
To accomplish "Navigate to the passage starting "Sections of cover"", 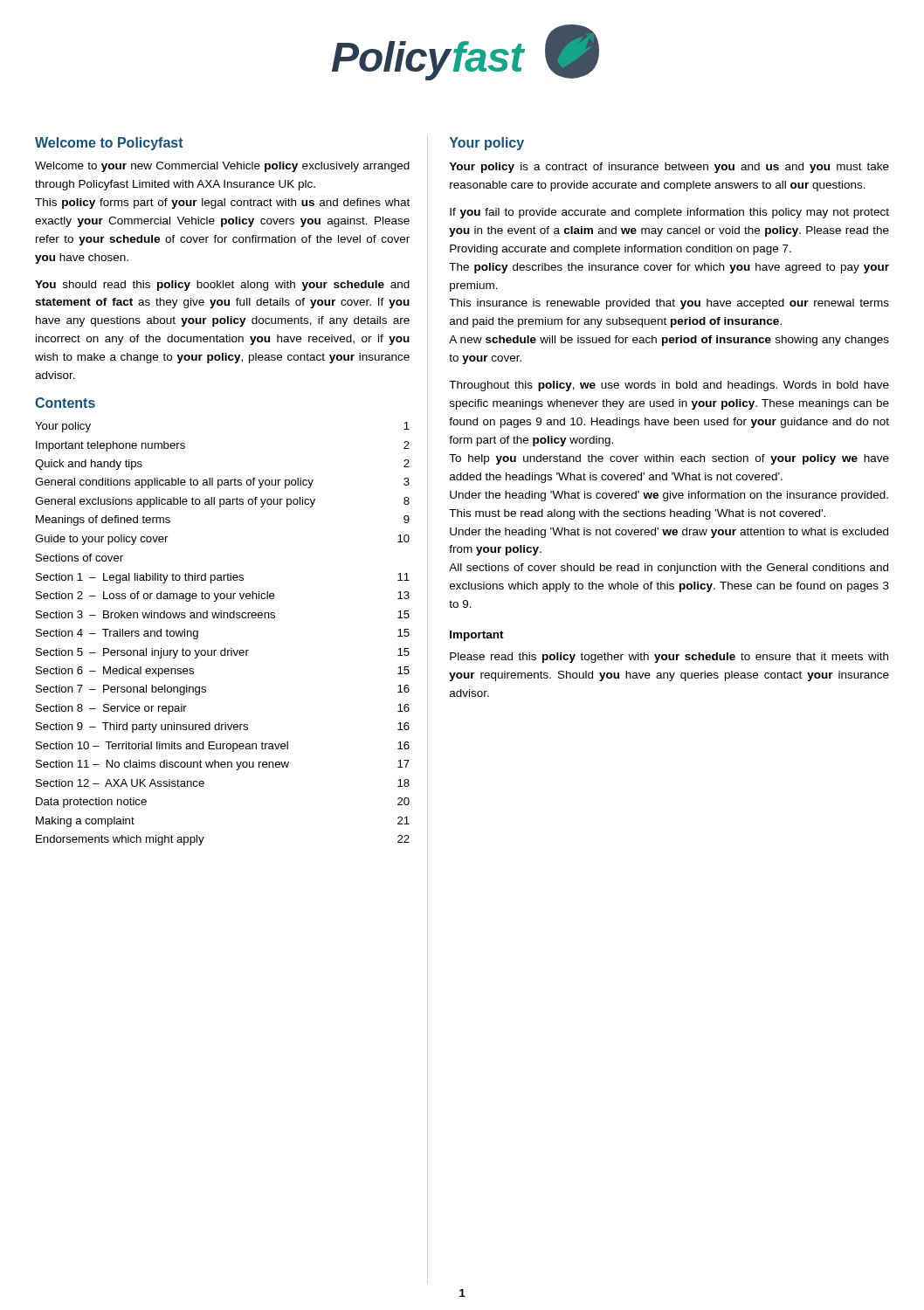I will click(79, 558).
